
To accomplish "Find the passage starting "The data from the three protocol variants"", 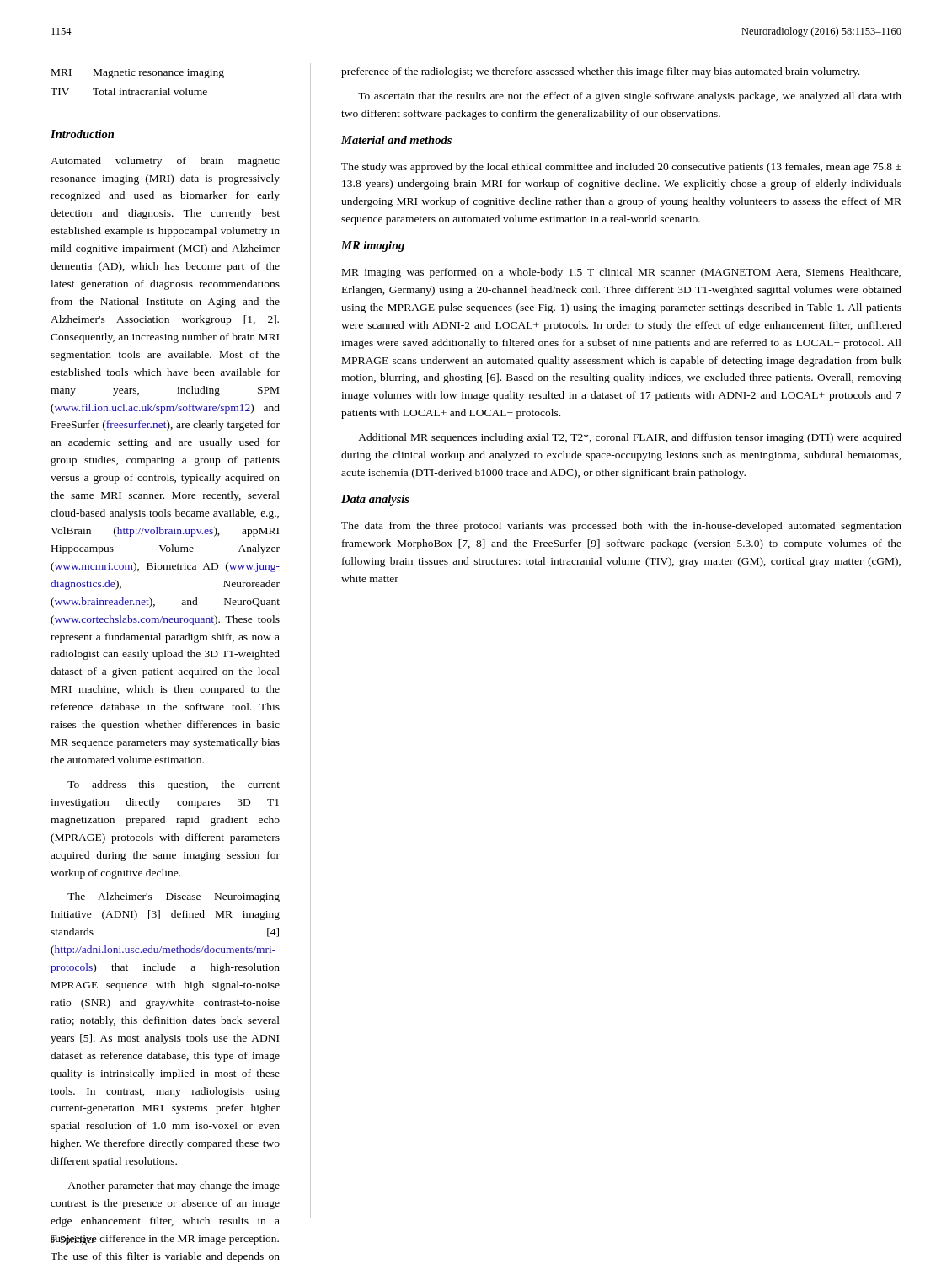I will coord(621,552).
